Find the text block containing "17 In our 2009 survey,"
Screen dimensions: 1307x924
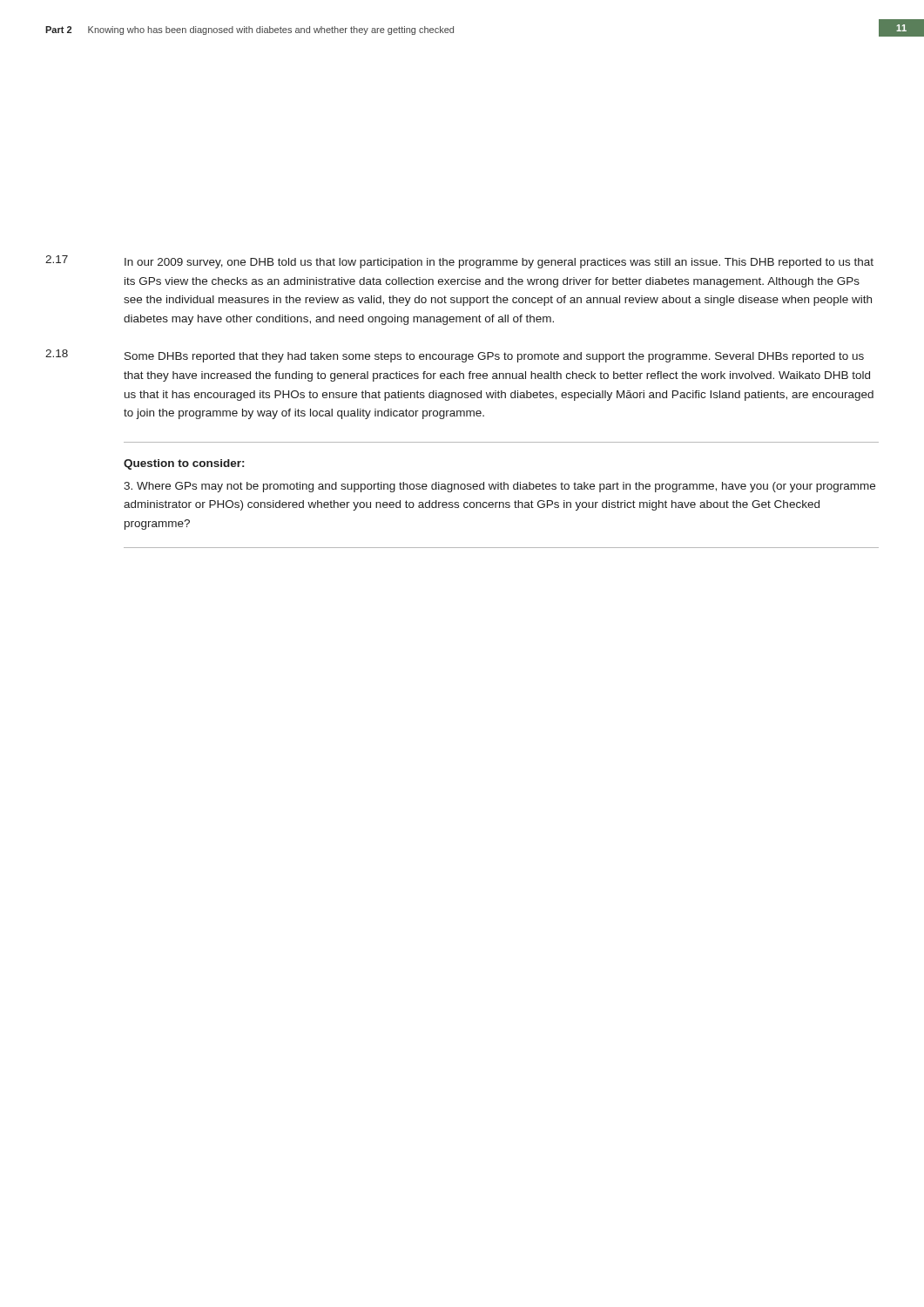pyautogui.click(x=462, y=290)
